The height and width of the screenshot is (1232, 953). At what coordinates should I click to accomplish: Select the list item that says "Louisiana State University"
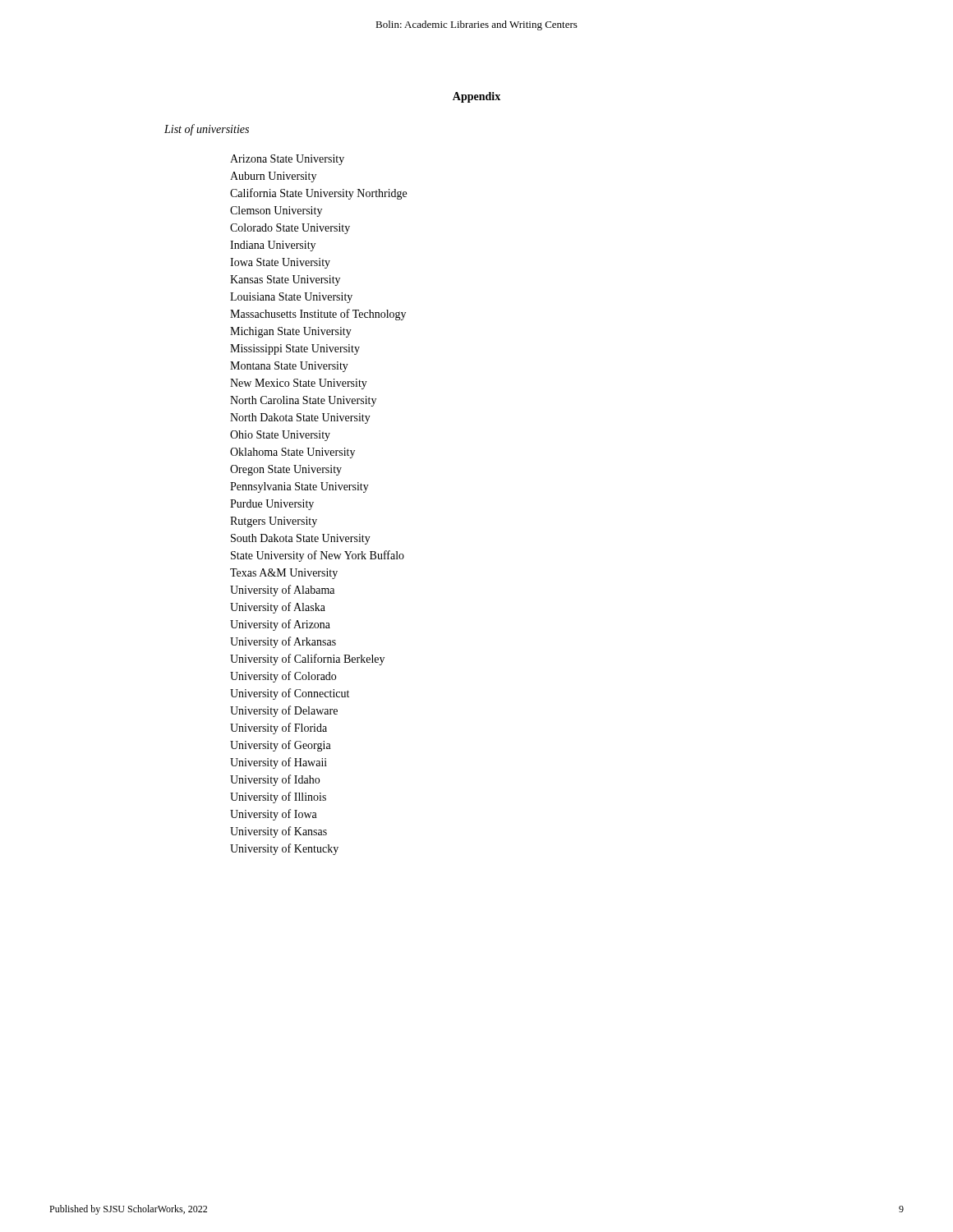[x=291, y=297]
